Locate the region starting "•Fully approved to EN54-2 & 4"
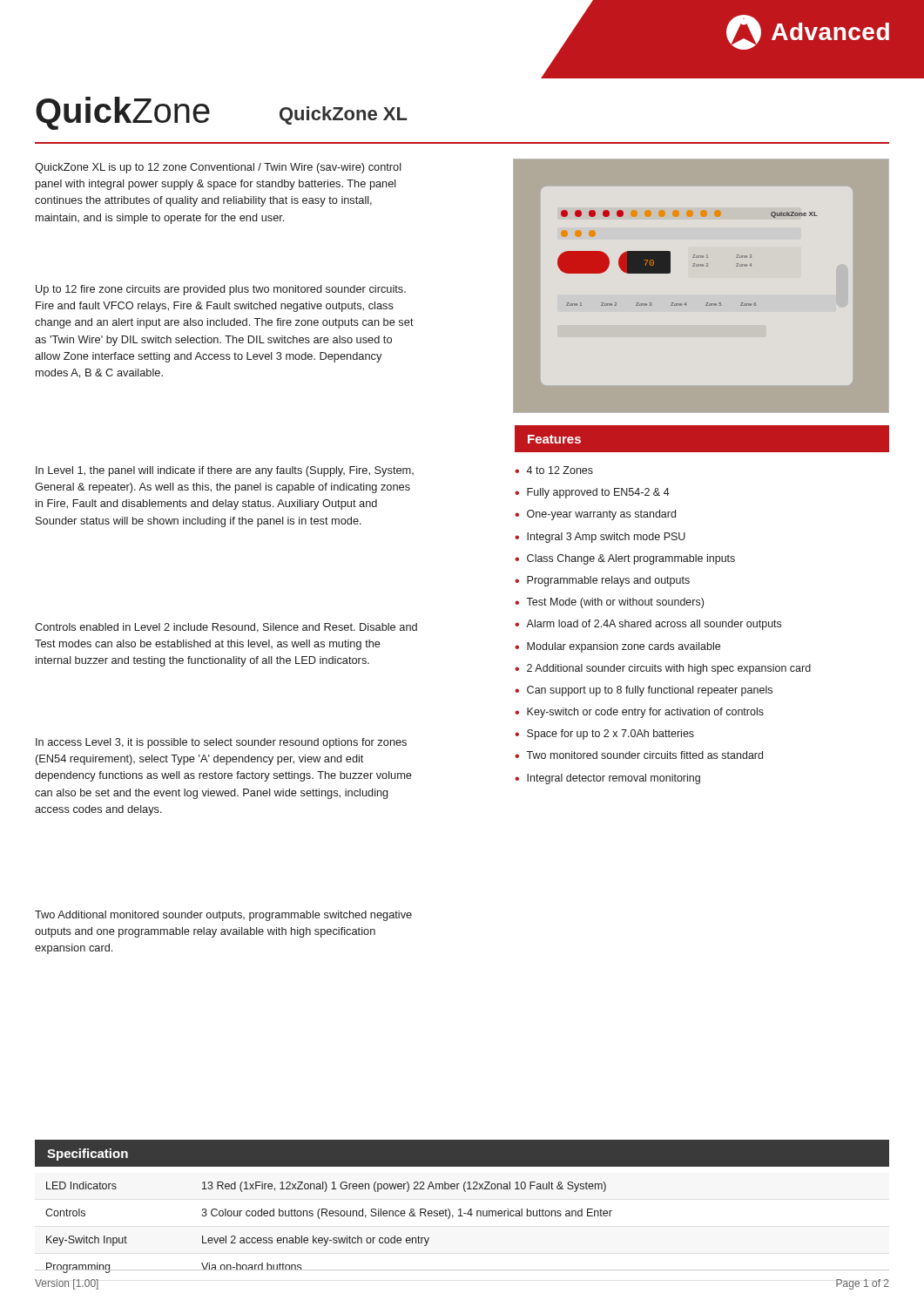This screenshot has width=924, height=1307. 592,493
